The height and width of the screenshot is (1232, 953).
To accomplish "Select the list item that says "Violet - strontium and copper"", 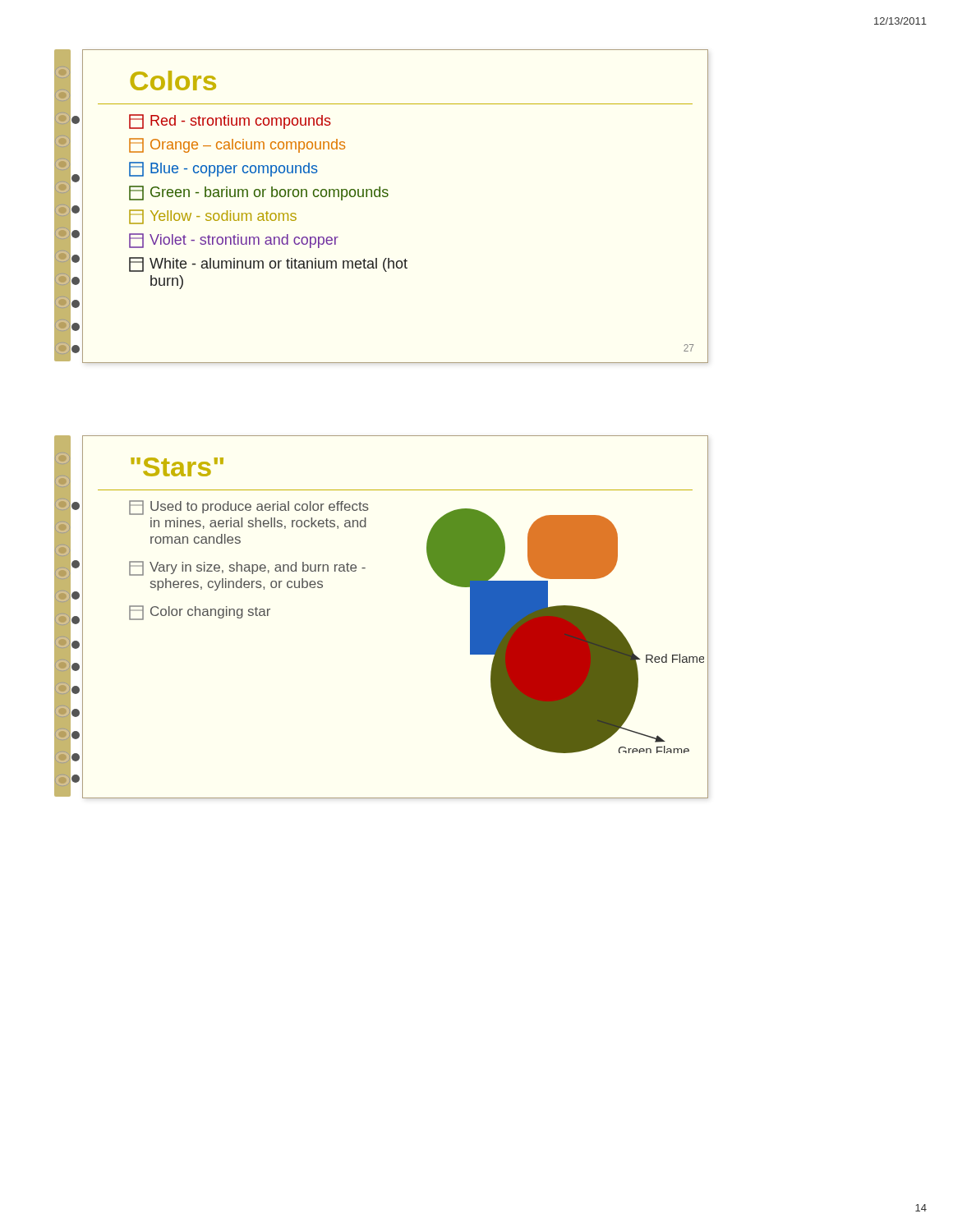I will (234, 240).
